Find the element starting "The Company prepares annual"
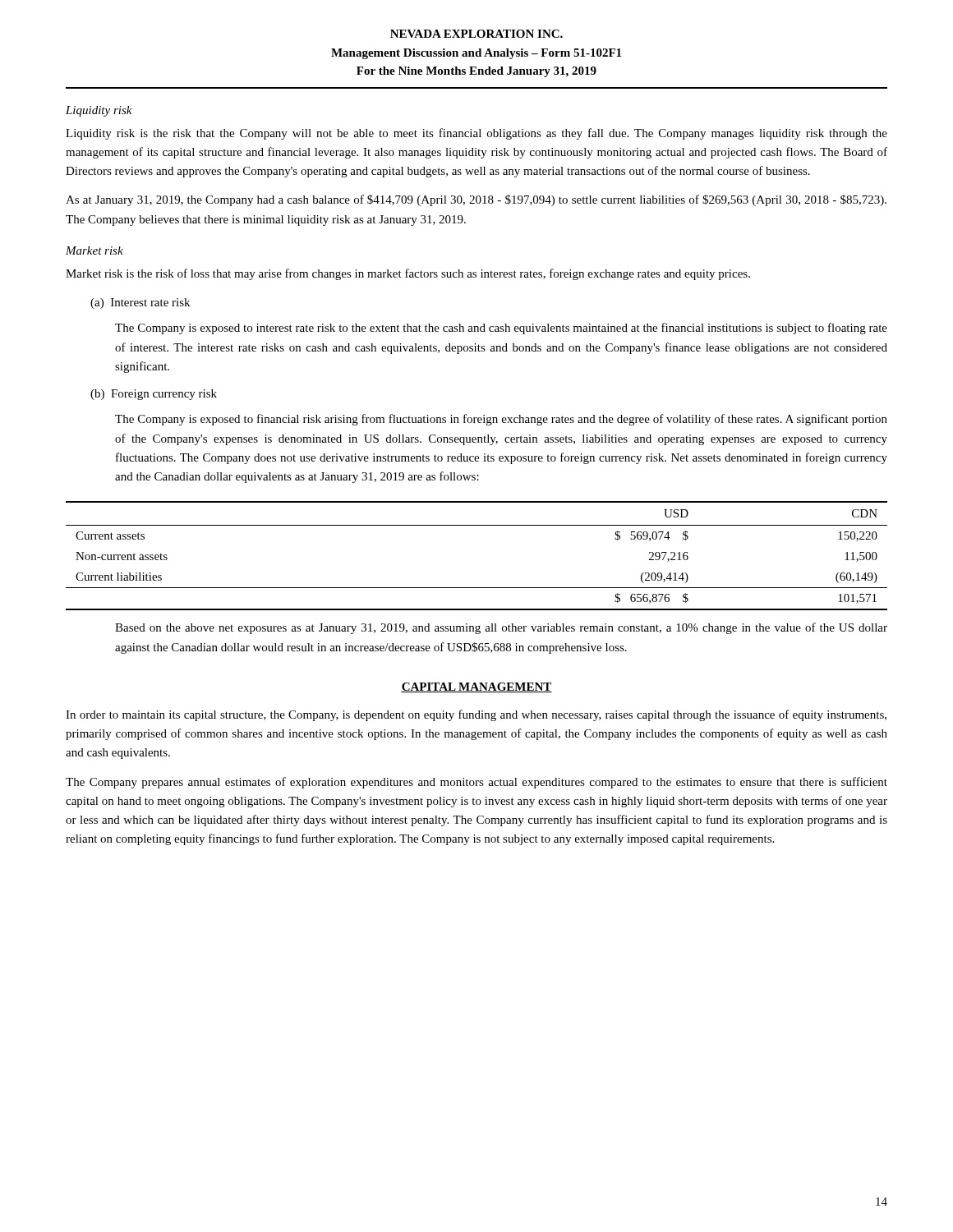The height and width of the screenshot is (1232, 953). [476, 810]
